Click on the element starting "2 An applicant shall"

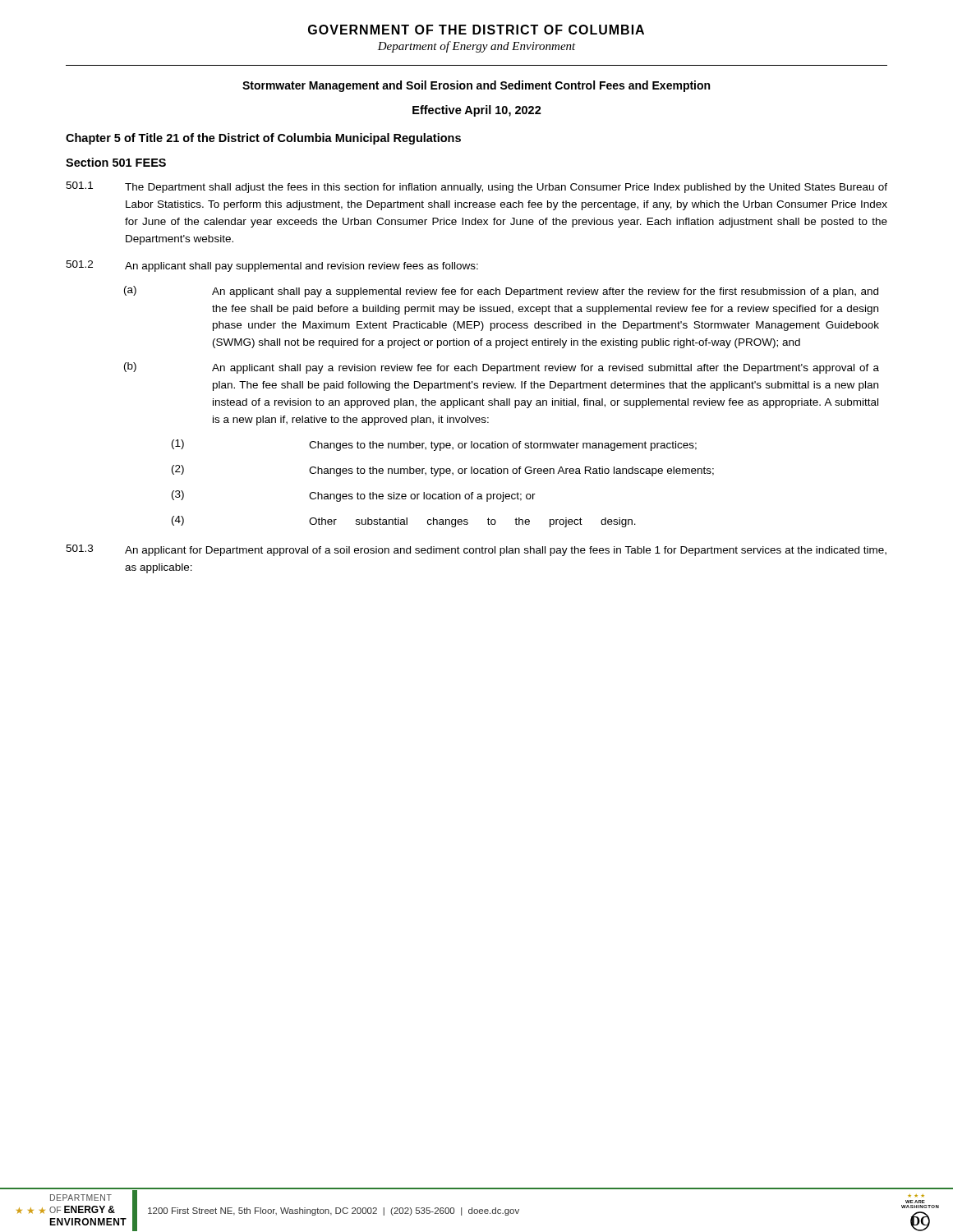[476, 266]
